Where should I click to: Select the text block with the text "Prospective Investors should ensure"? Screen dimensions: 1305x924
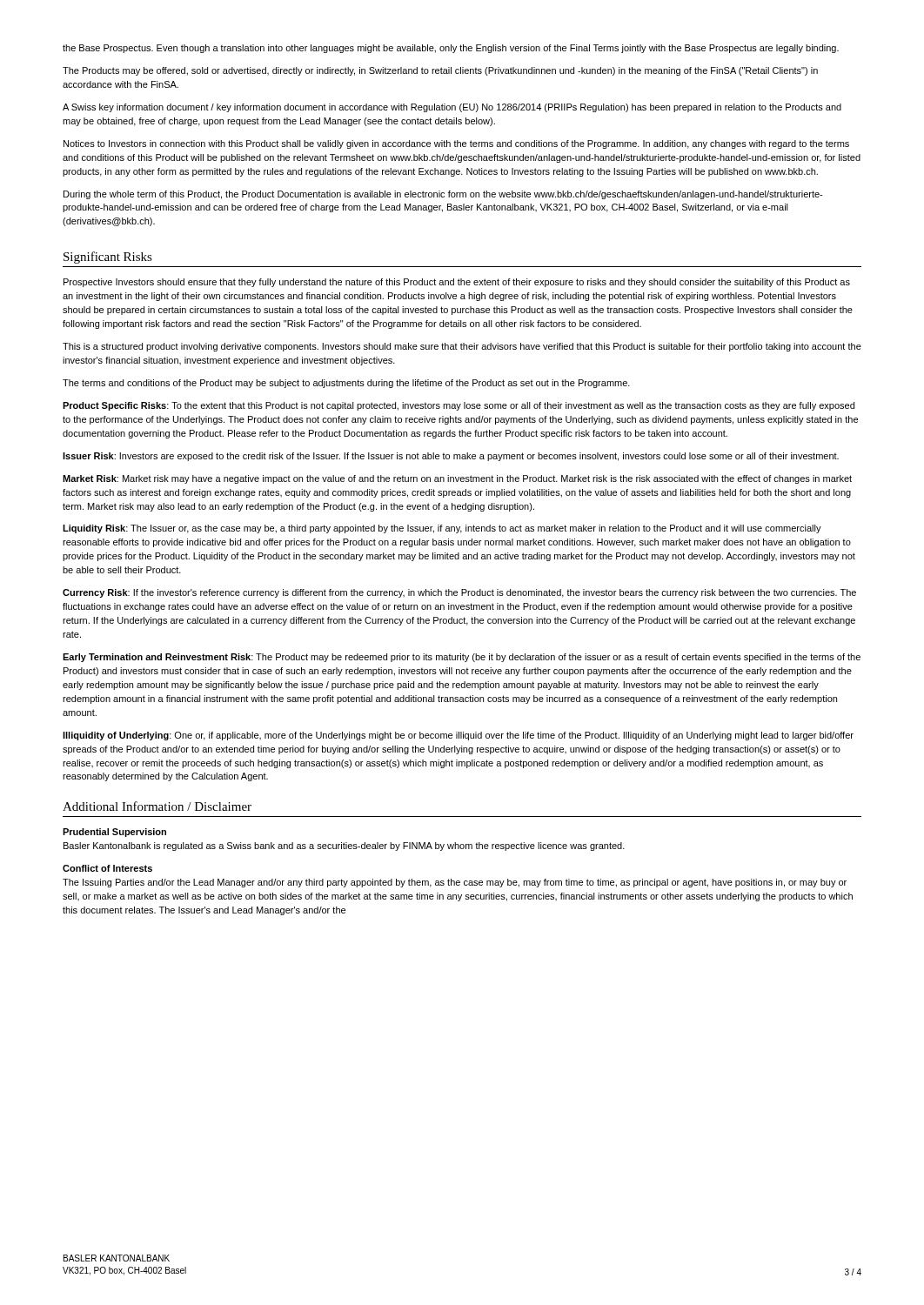[x=458, y=303]
